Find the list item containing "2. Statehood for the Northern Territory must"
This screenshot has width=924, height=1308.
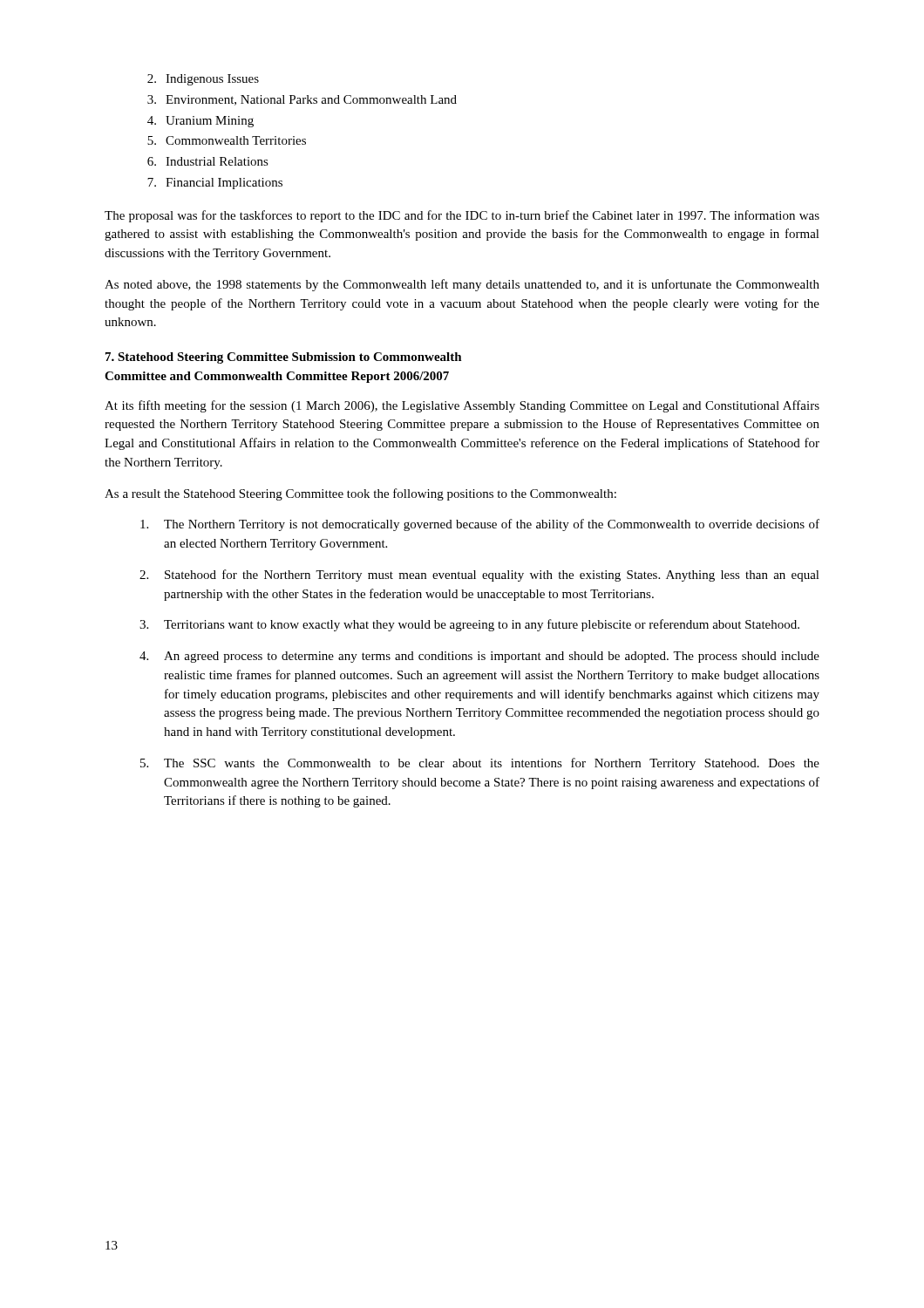(x=479, y=585)
